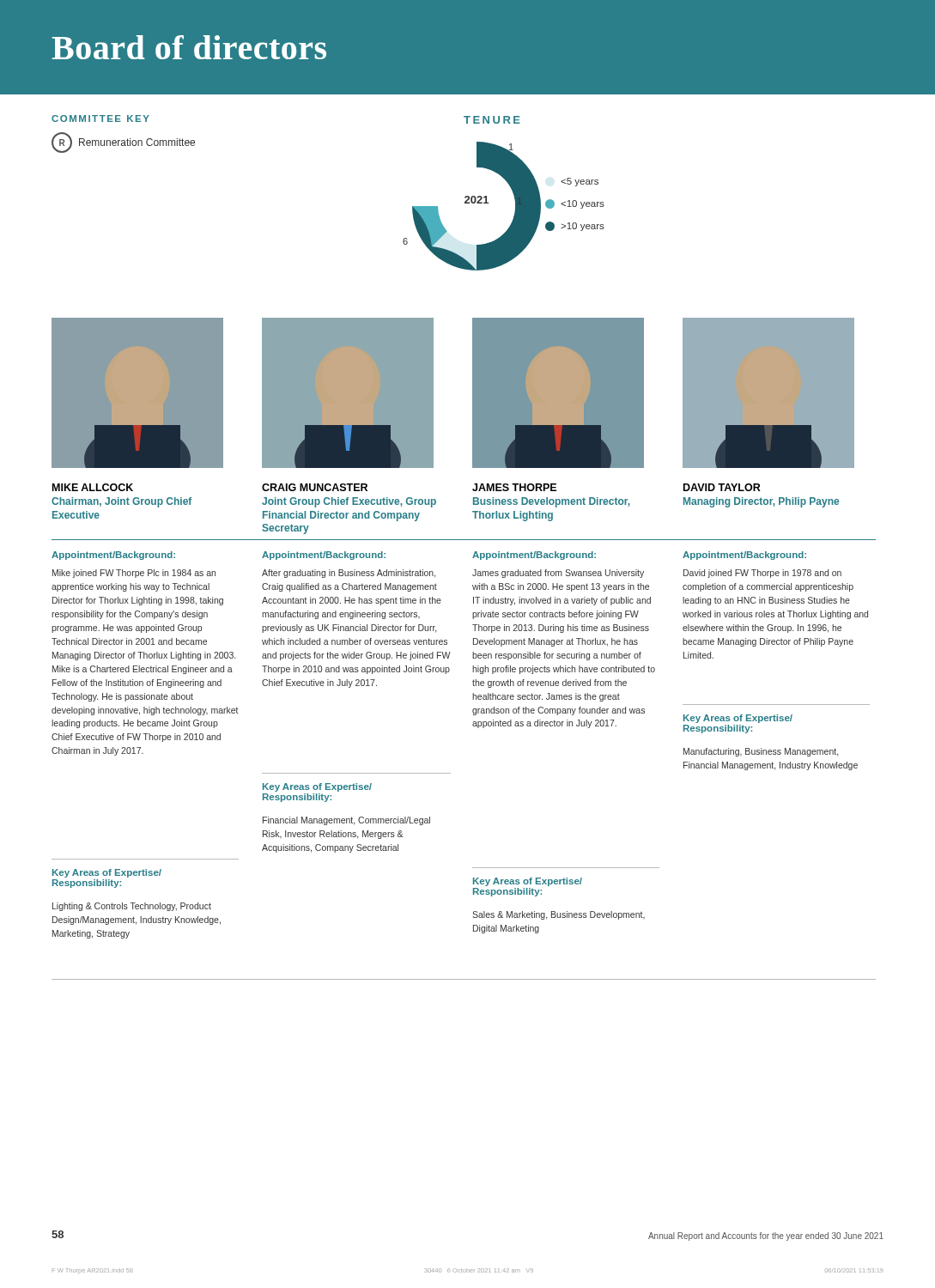This screenshot has height=1288, width=935.
Task: Point to "Sales & Marketing, Business Development, Digital Marketing"
Action: tap(559, 921)
